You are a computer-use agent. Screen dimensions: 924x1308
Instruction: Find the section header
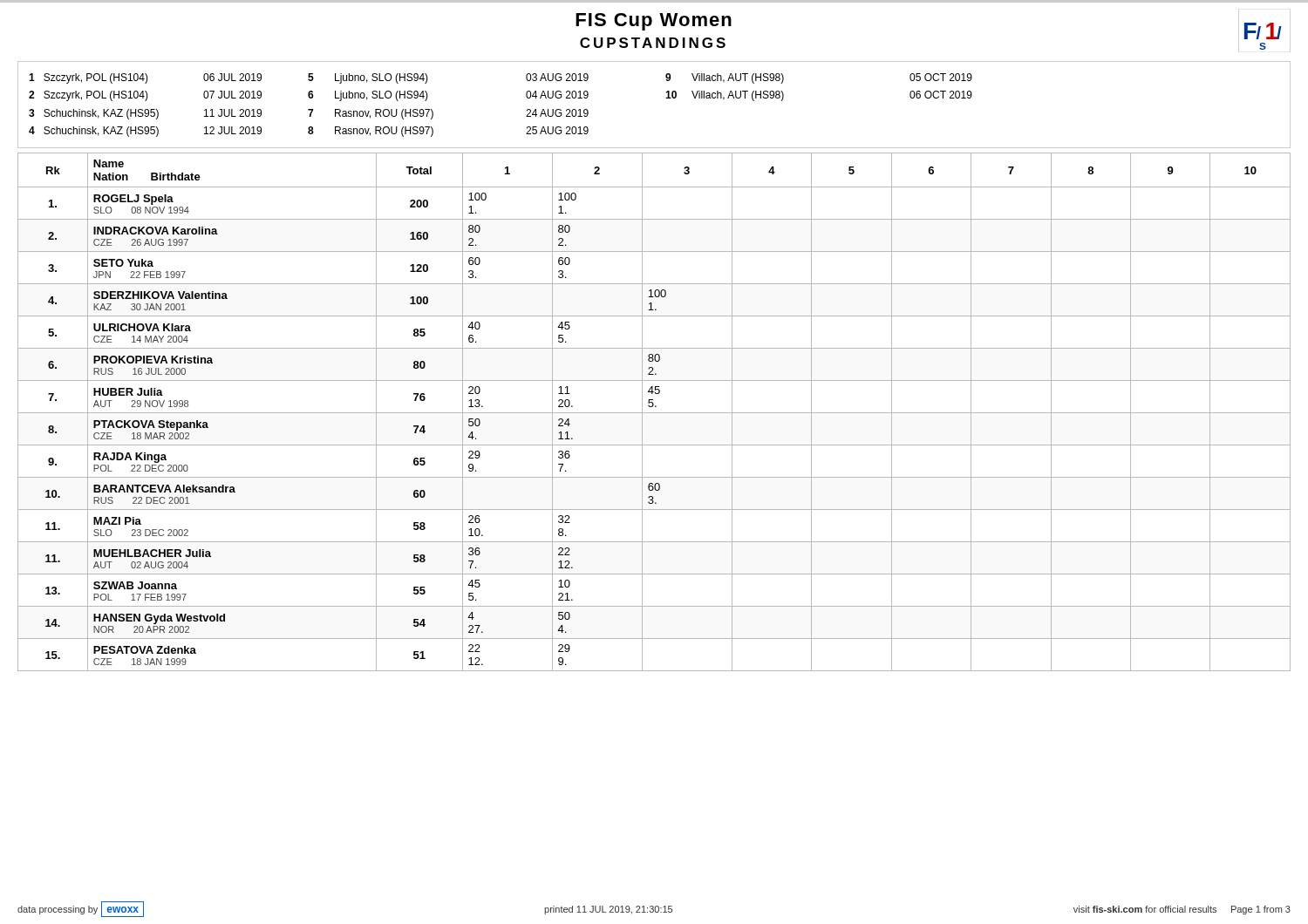(654, 43)
